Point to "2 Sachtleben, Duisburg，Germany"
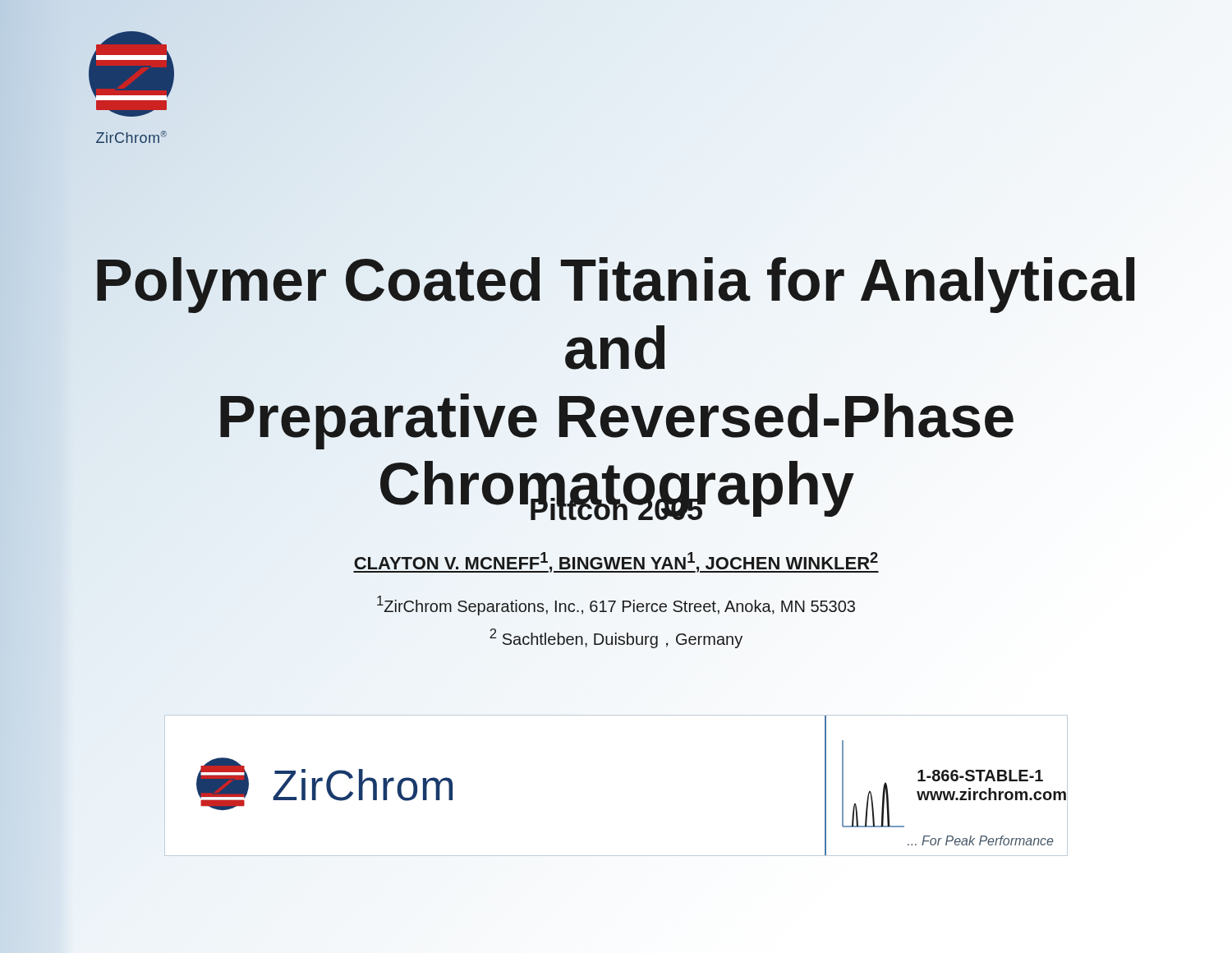 point(616,637)
